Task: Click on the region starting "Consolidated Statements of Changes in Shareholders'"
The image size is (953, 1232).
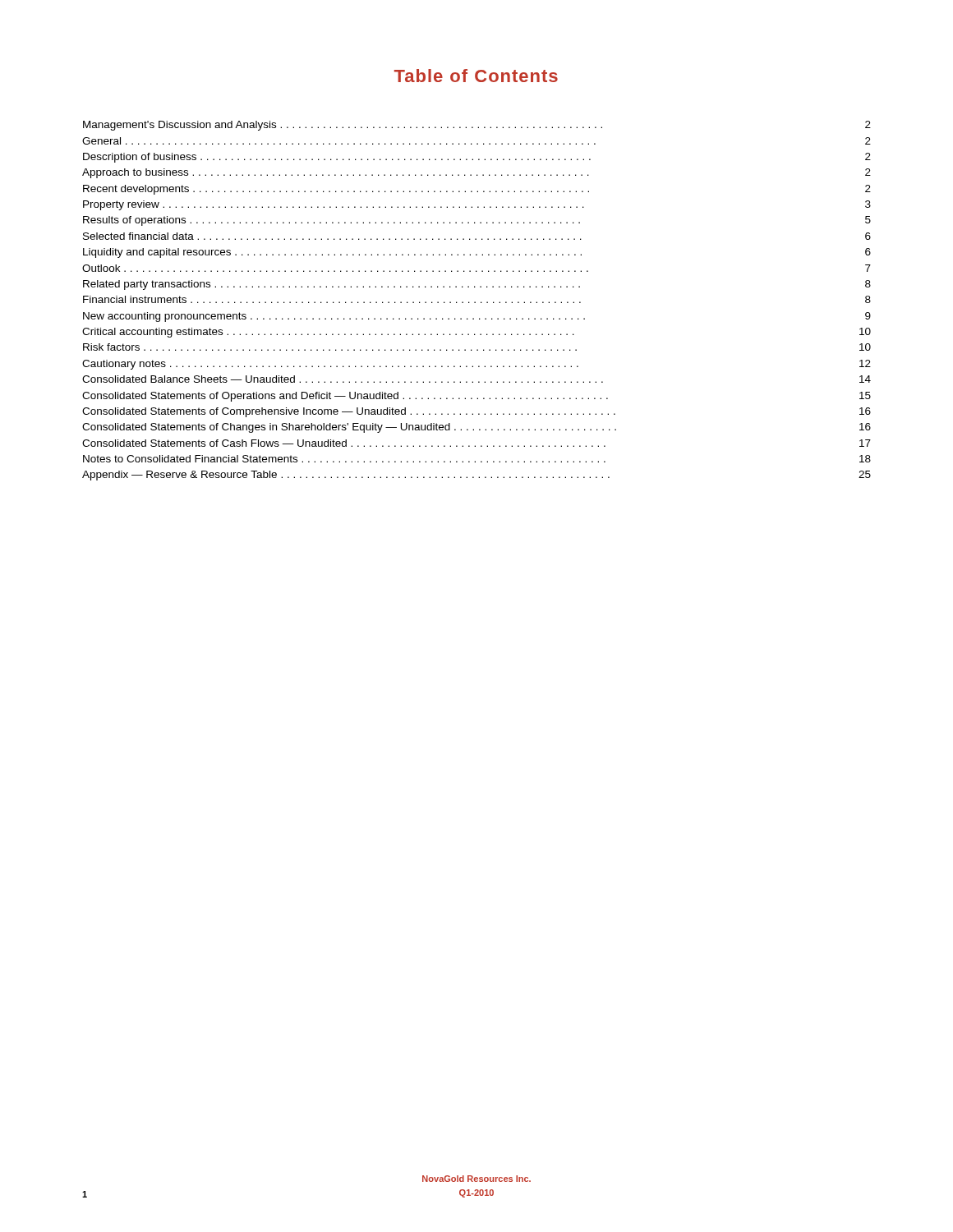Action: 476,427
